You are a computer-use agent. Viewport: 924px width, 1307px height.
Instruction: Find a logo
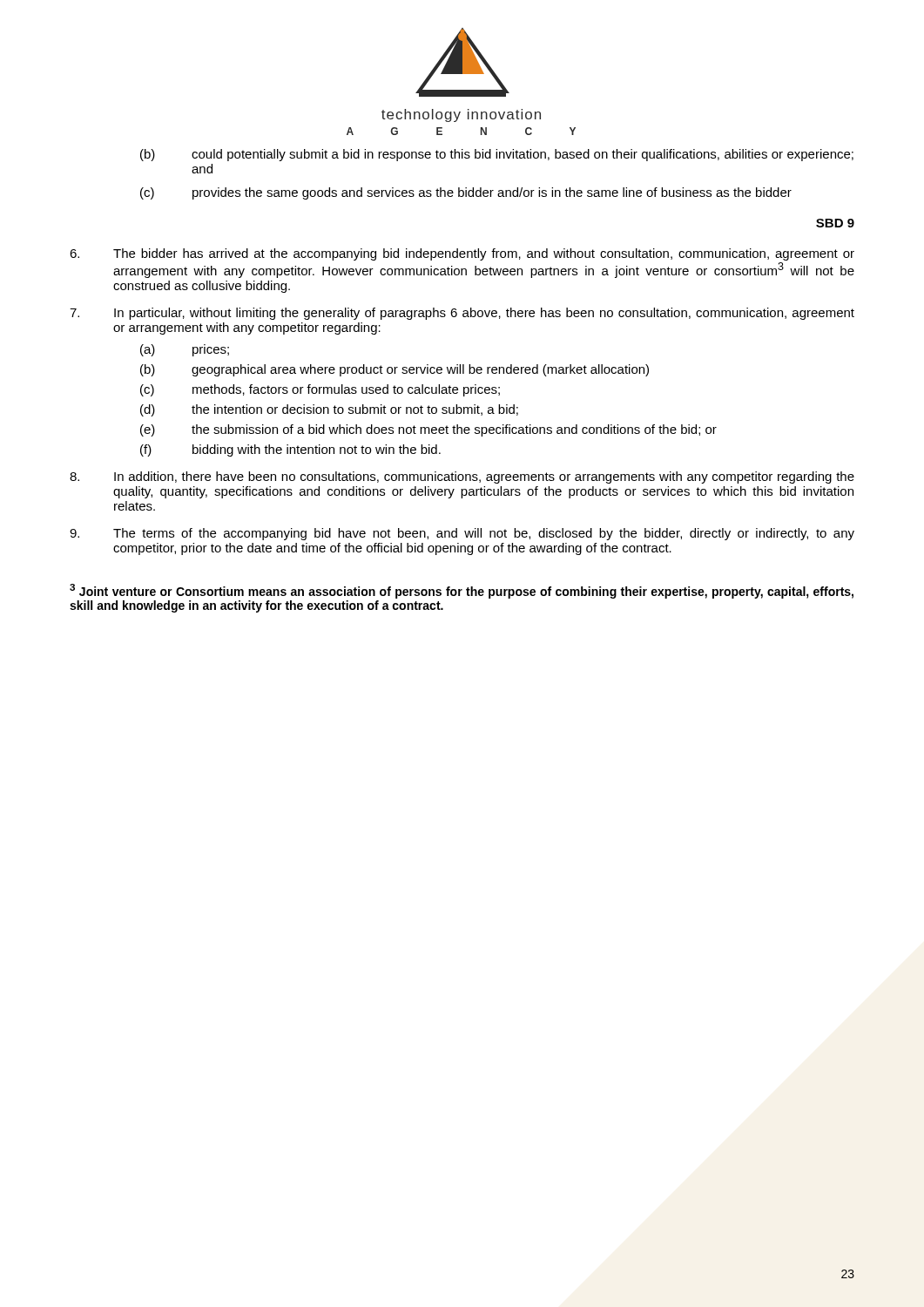[462, 82]
